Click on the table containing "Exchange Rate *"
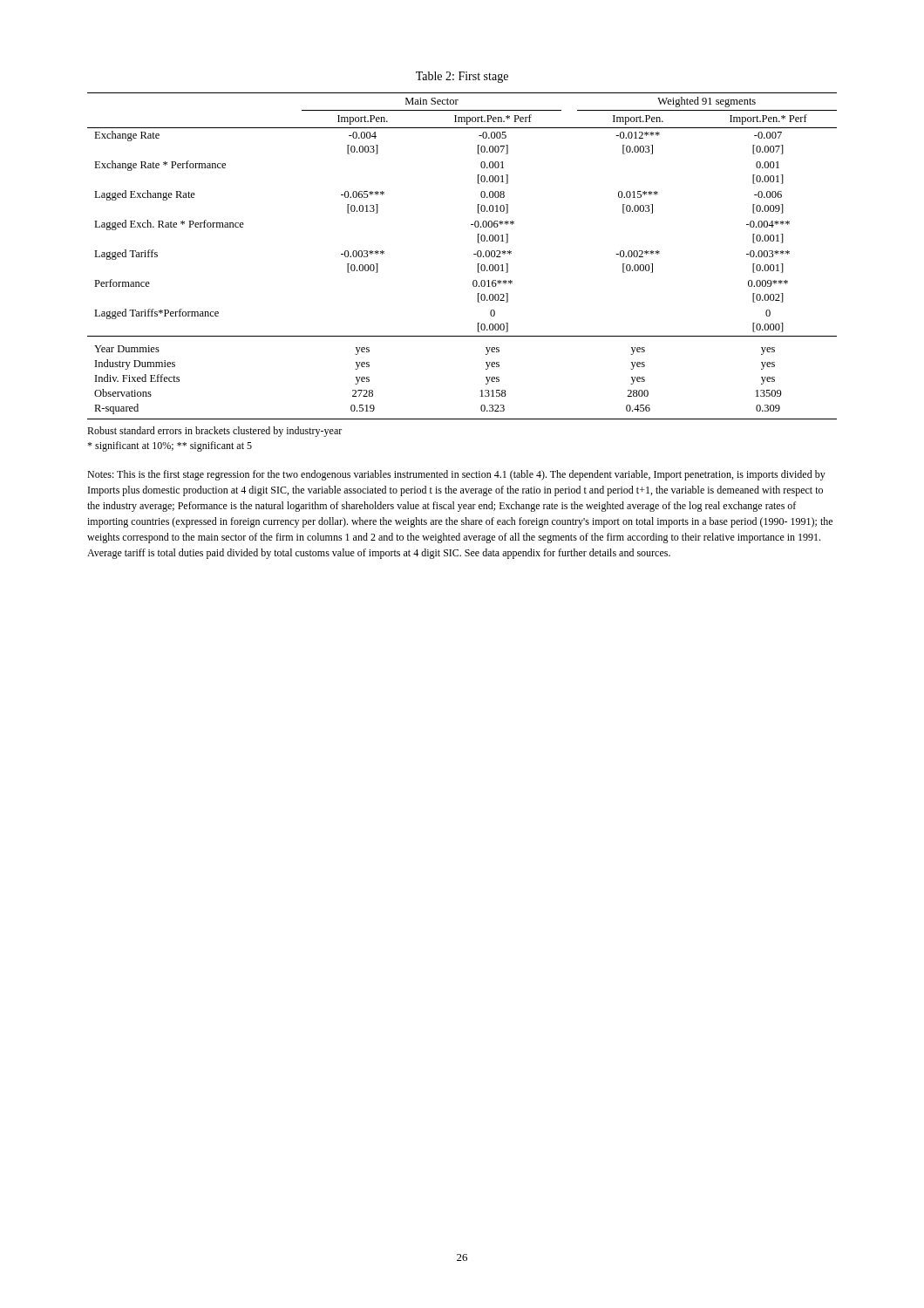924x1308 pixels. click(462, 256)
